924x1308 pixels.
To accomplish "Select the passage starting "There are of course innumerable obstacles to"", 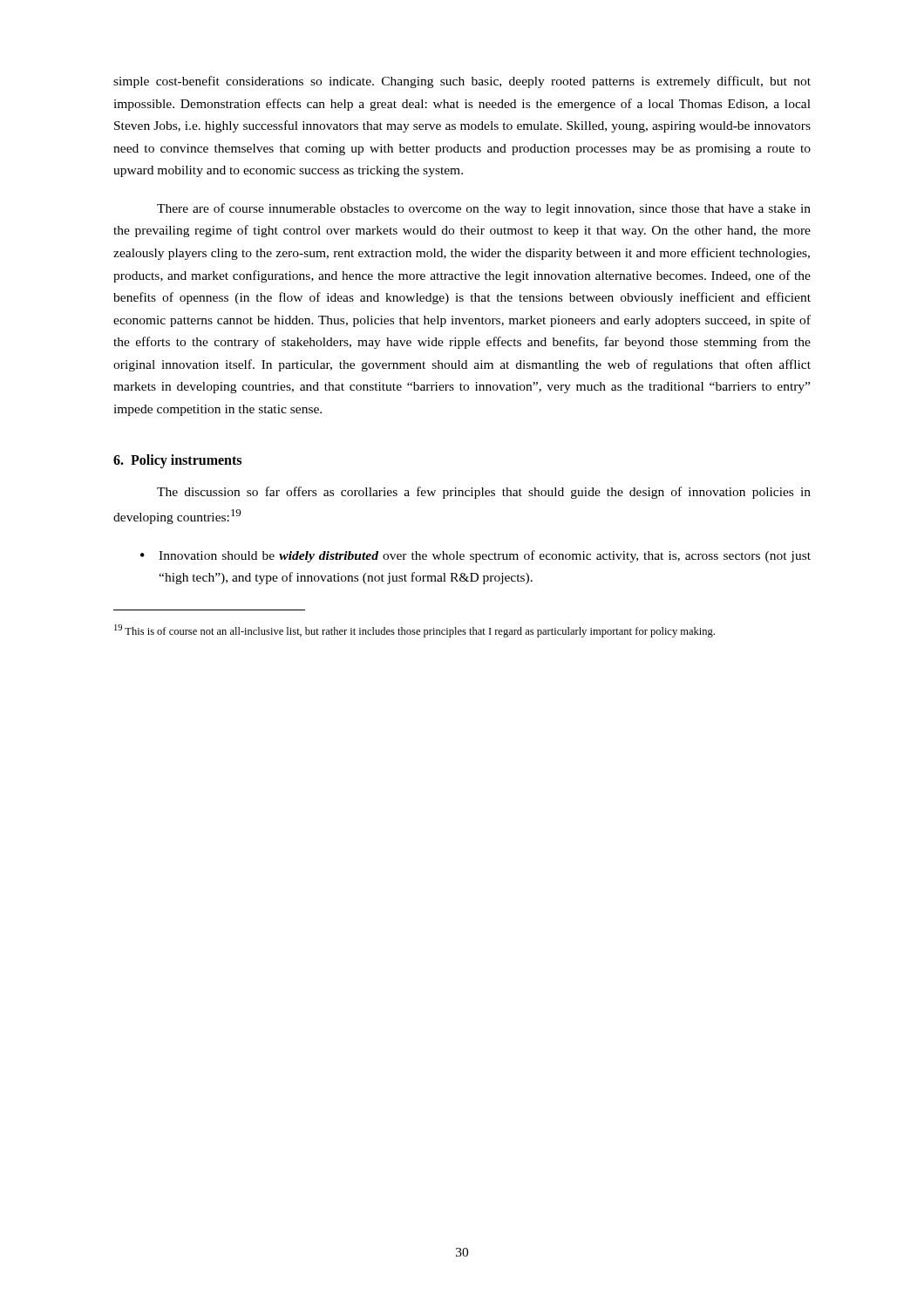I will pos(462,308).
